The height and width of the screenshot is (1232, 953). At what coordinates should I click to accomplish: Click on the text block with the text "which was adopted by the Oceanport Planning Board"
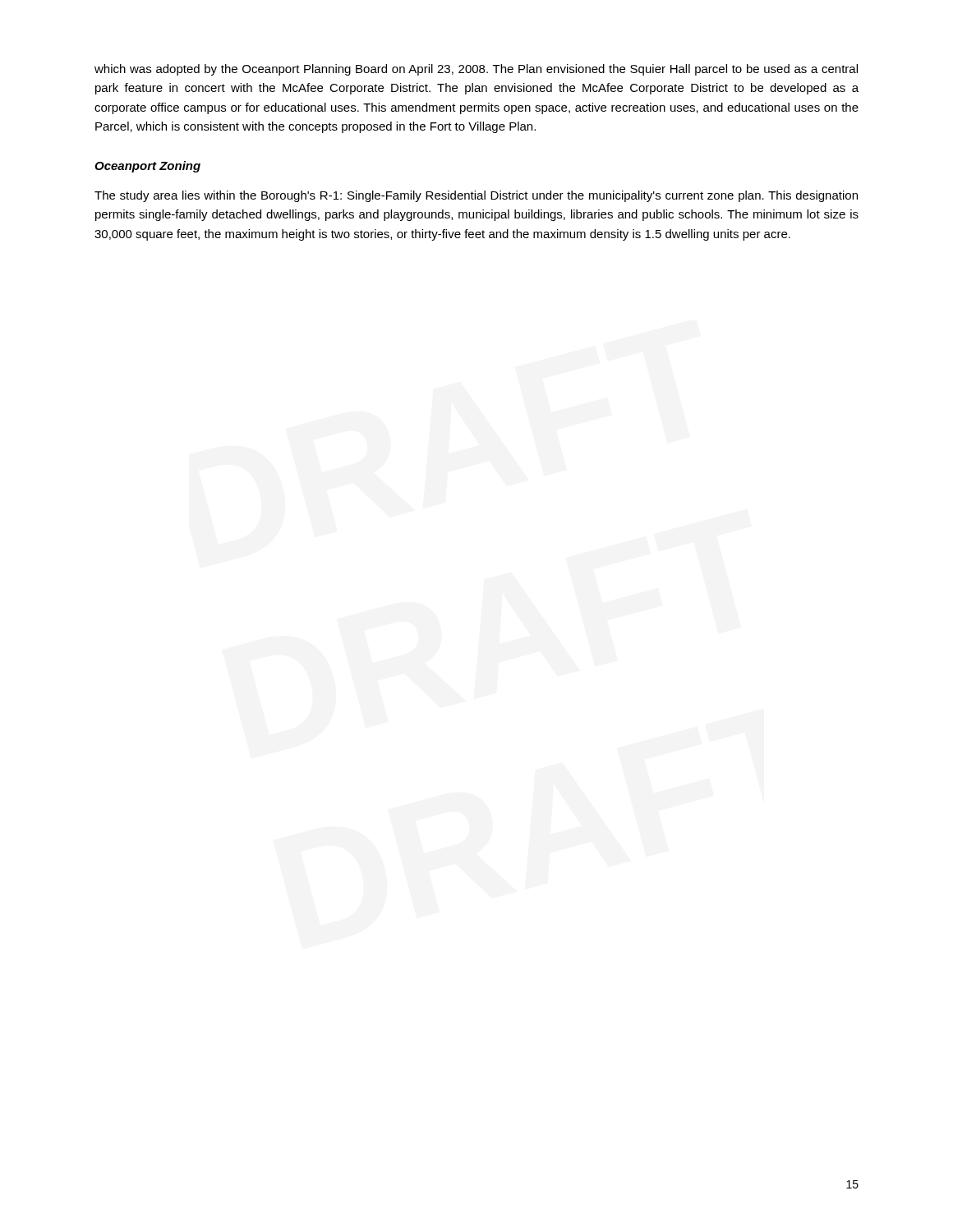[476, 97]
